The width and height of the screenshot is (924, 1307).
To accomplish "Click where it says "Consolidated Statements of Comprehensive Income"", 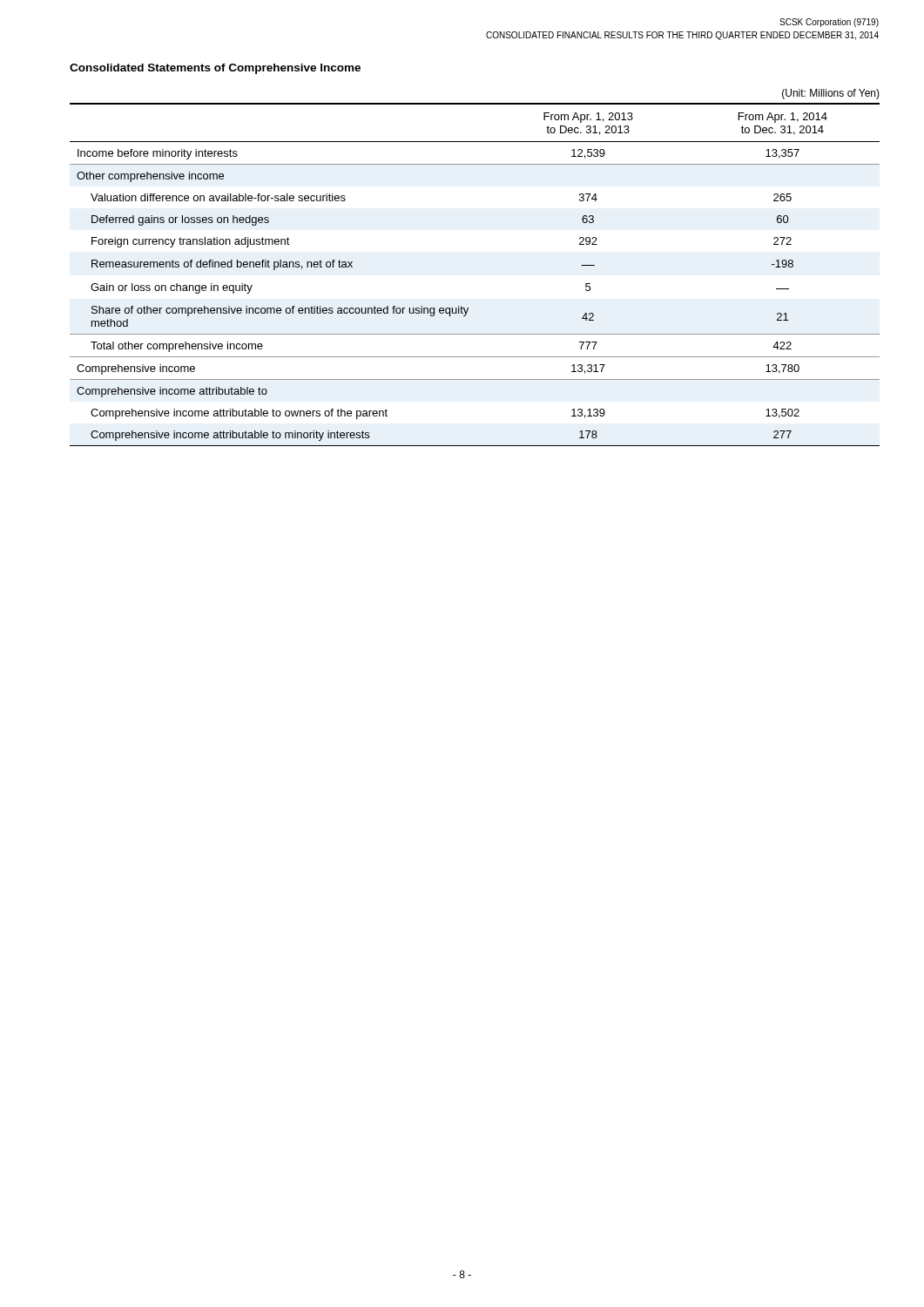I will (x=215, y=68).
